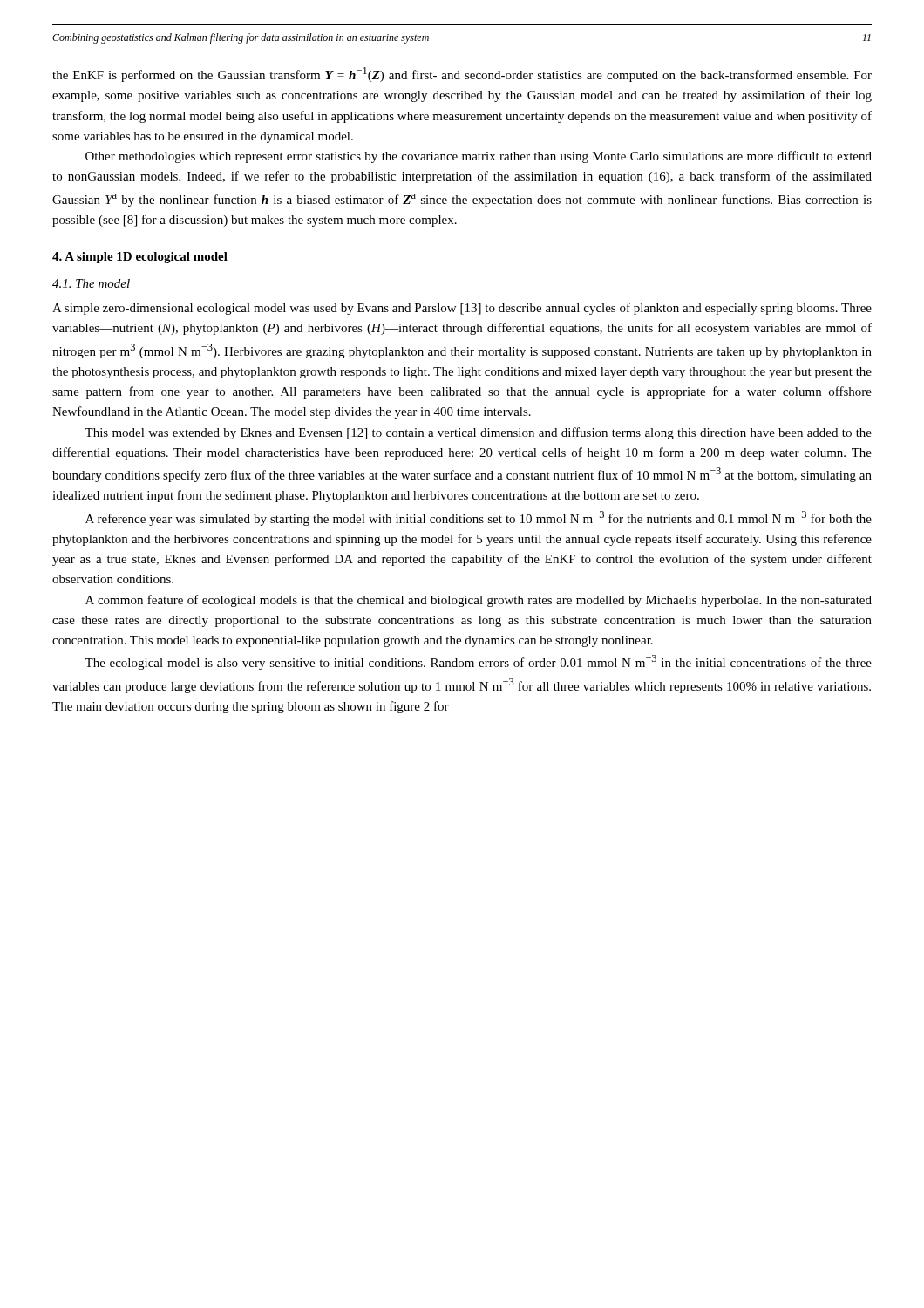Select the passage starting "4.1. The model"
924x1308 pixels.
tap(91, 283)
